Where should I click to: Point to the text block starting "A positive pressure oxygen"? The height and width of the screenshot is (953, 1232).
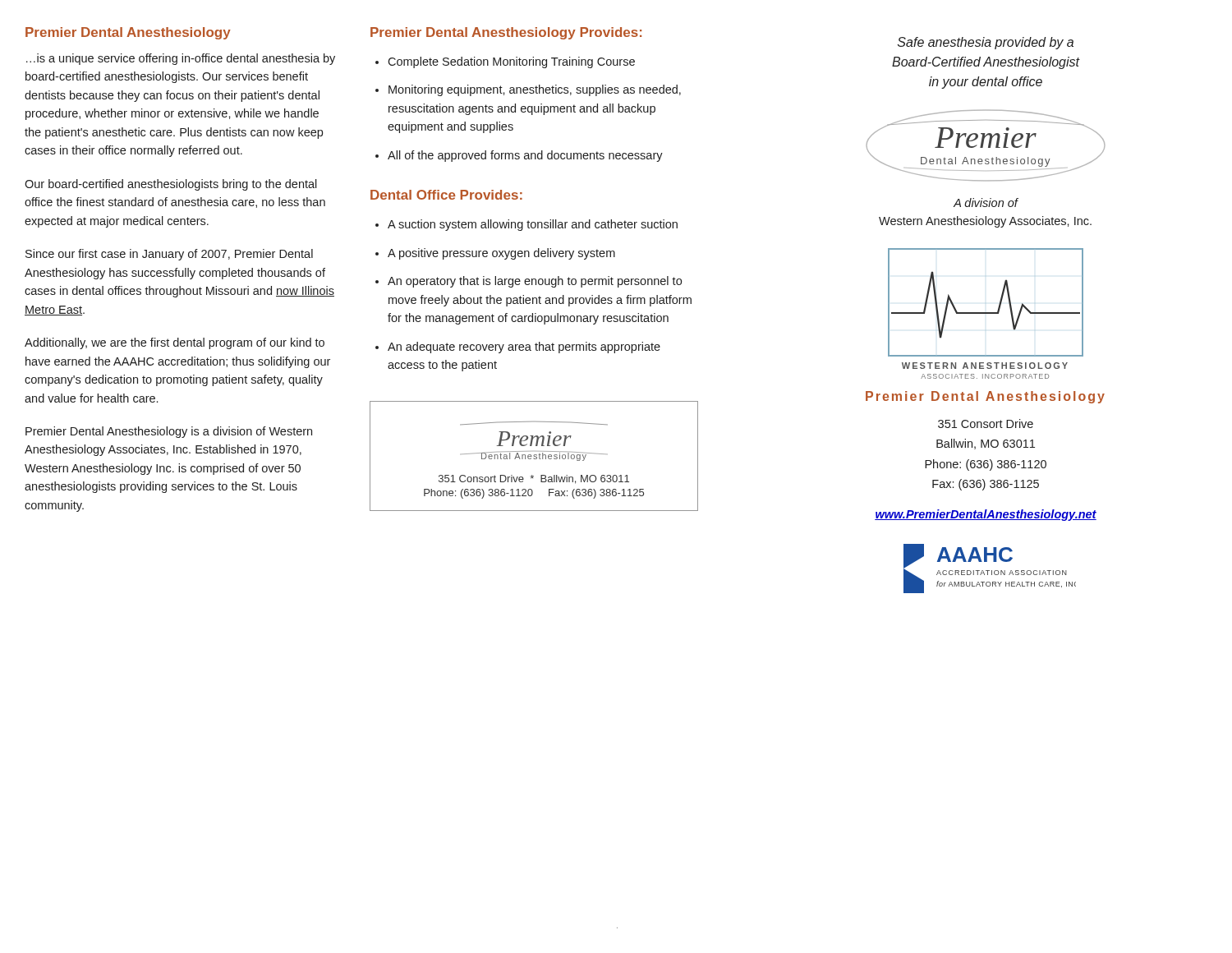click(502, 253)
